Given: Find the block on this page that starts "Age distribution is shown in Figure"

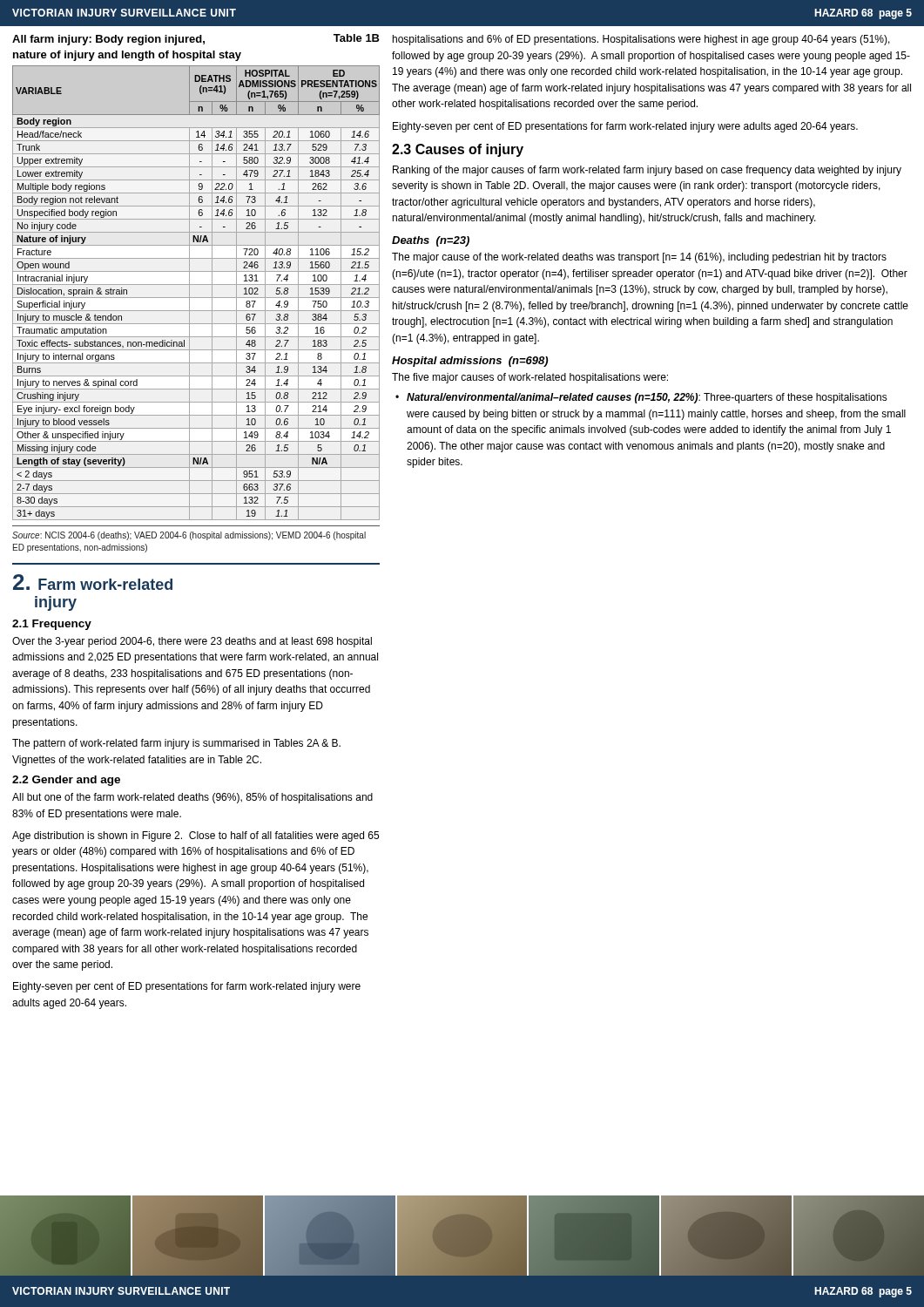Looking at the screenshot, I should coord(196,900).
